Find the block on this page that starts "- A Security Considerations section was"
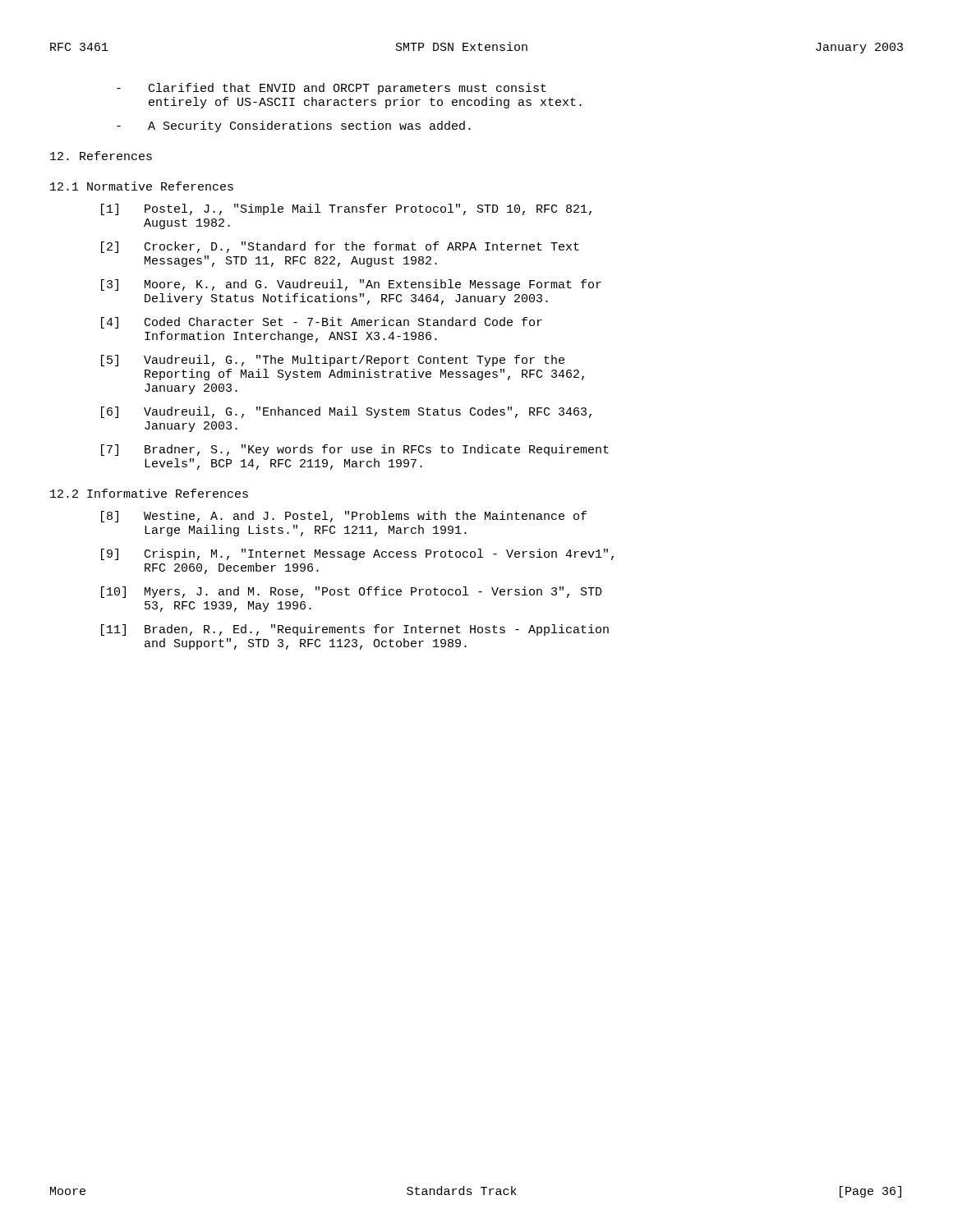The image size is (953, 1232). [294, 126]
